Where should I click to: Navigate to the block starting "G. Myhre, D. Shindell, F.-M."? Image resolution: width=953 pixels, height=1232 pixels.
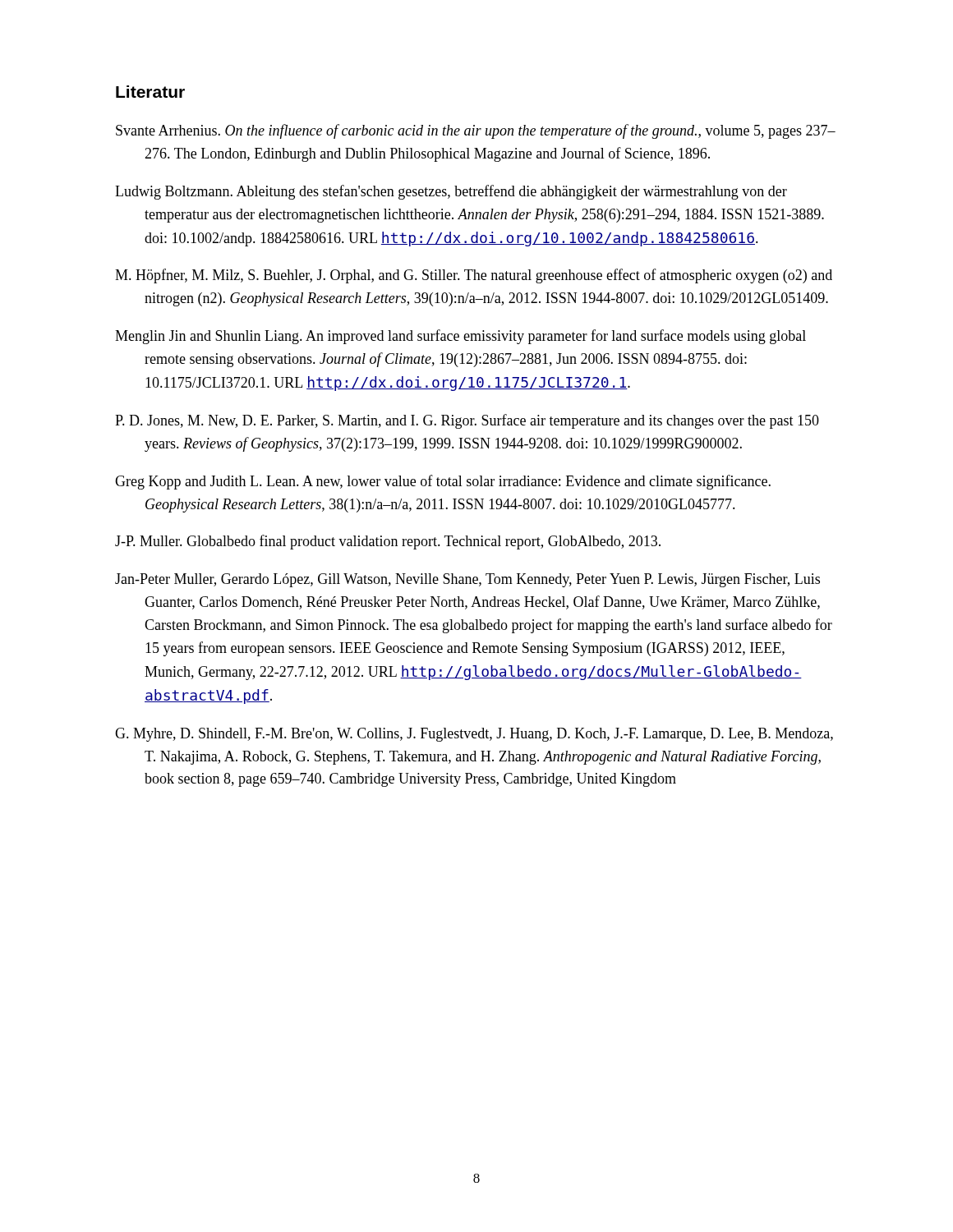[474, 756]
